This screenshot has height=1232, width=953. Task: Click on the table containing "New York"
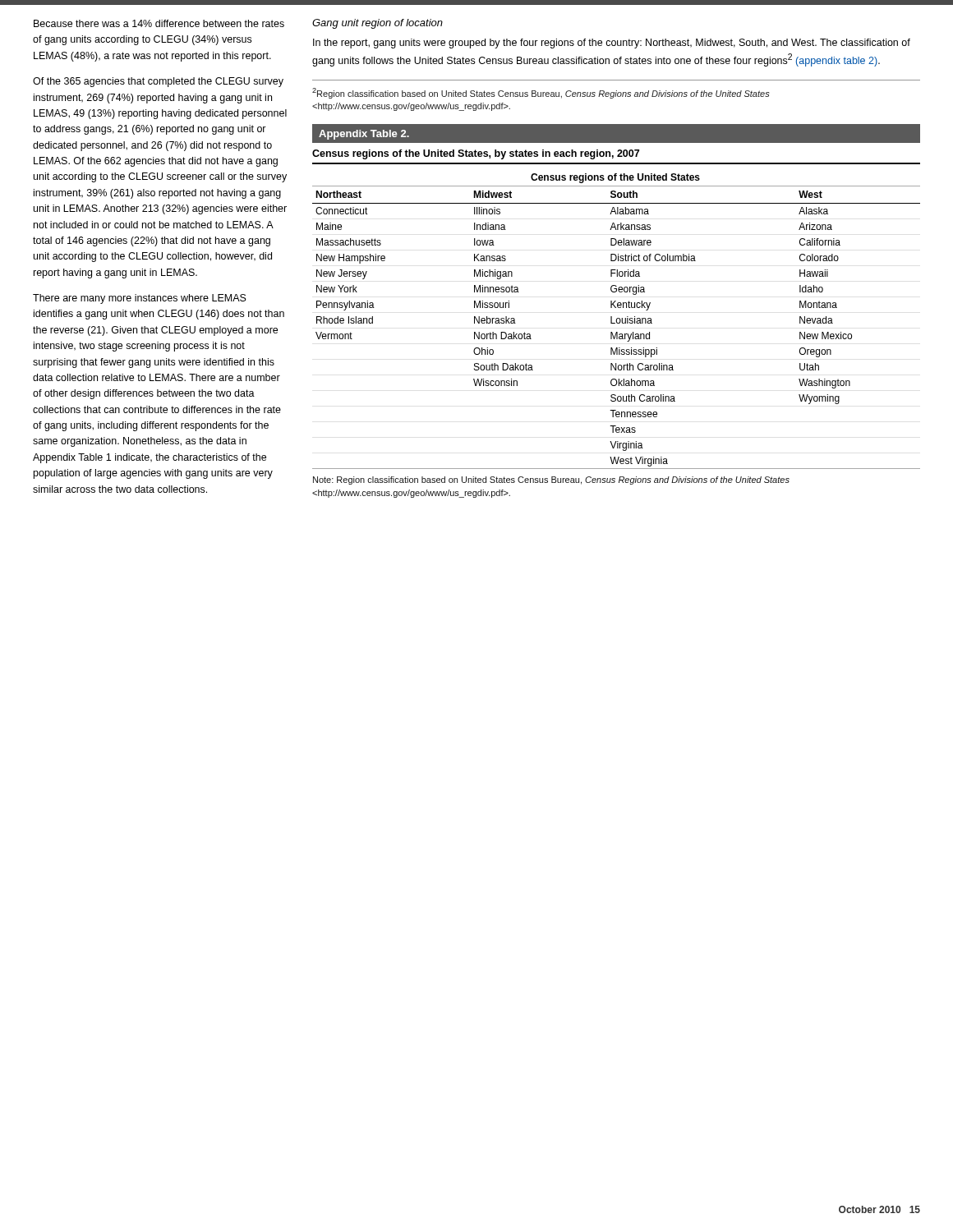[x=616, y=324]
